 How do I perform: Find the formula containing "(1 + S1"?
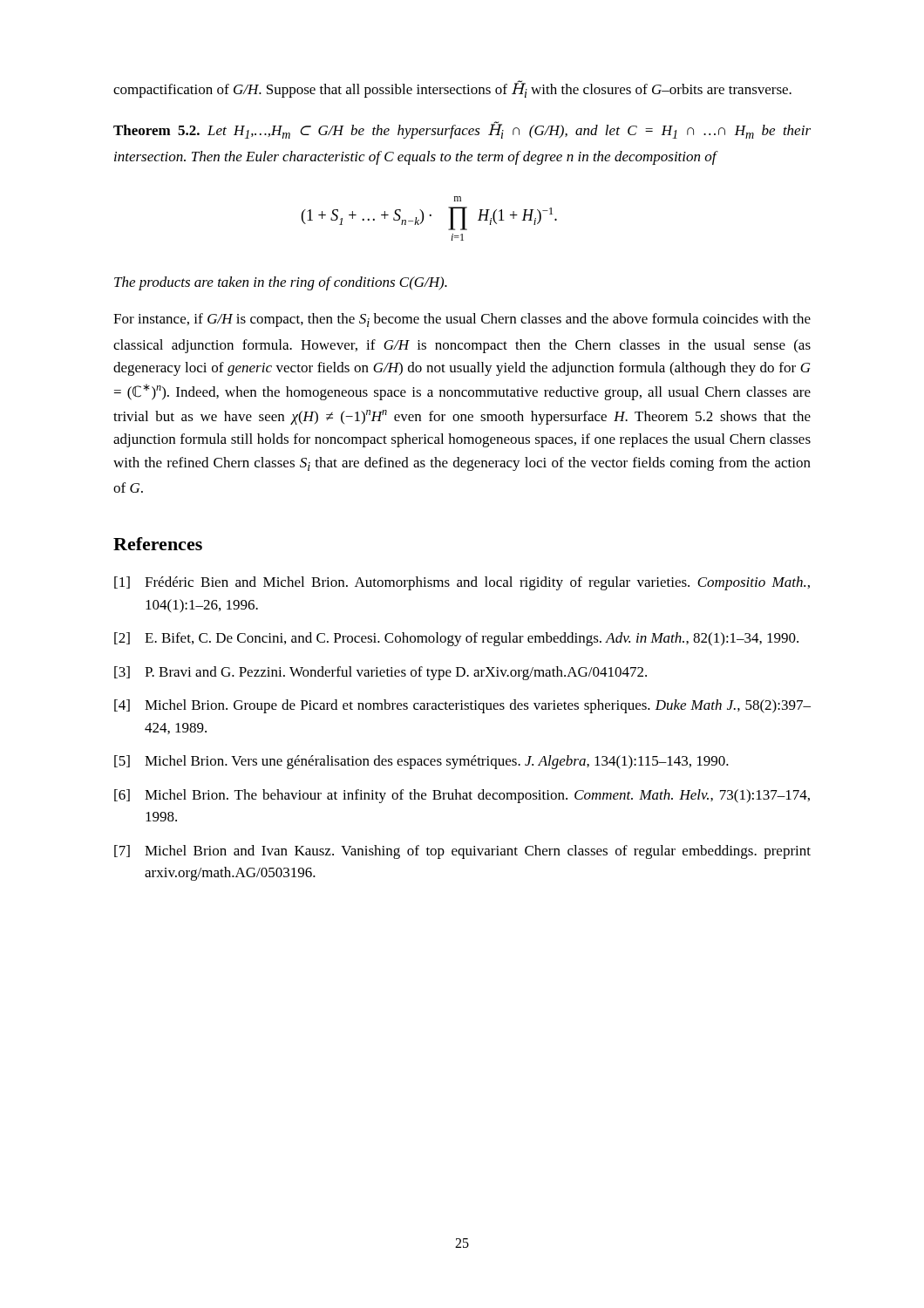click(462, 215)
